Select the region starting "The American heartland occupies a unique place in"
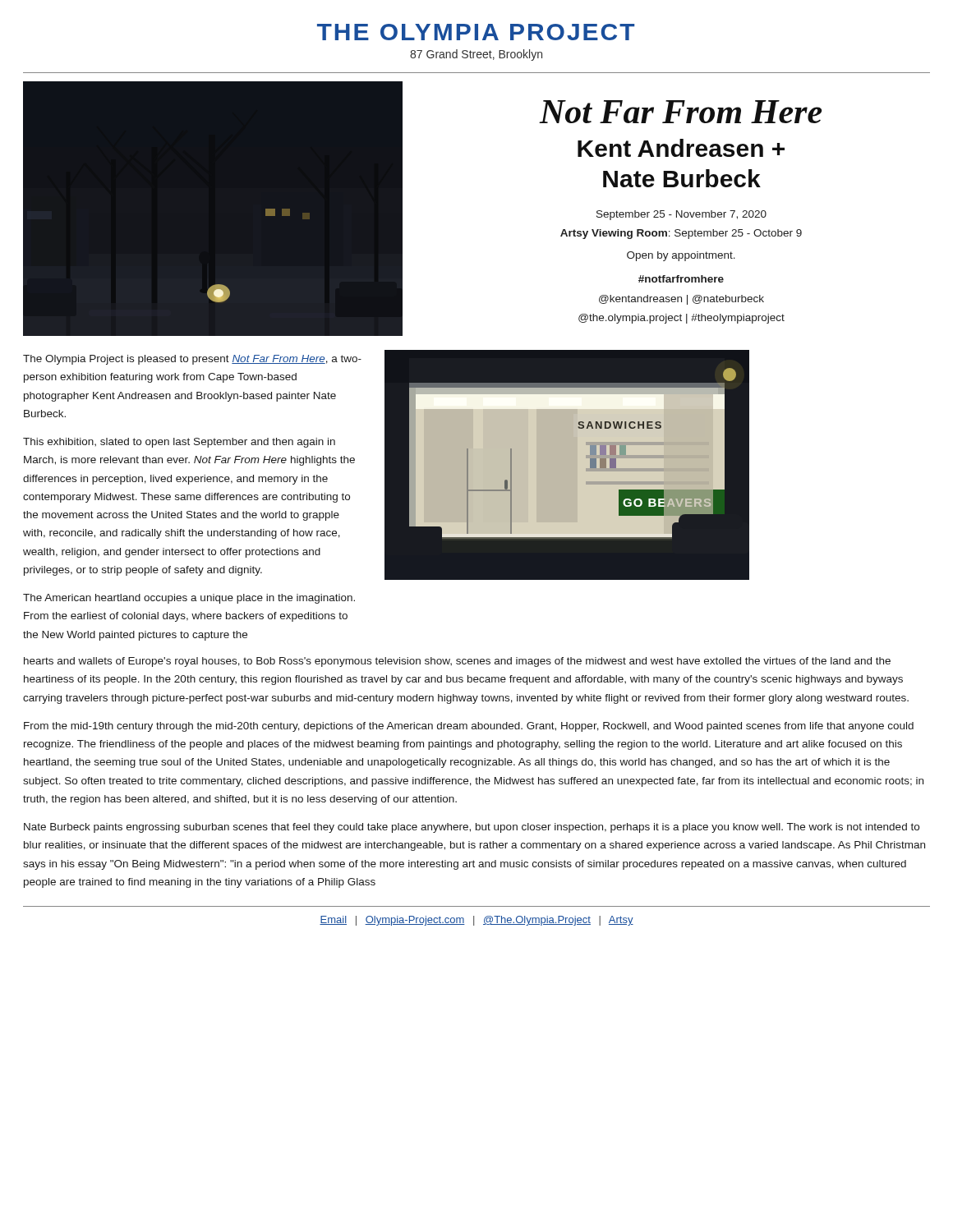 click(x=189, y=616)
